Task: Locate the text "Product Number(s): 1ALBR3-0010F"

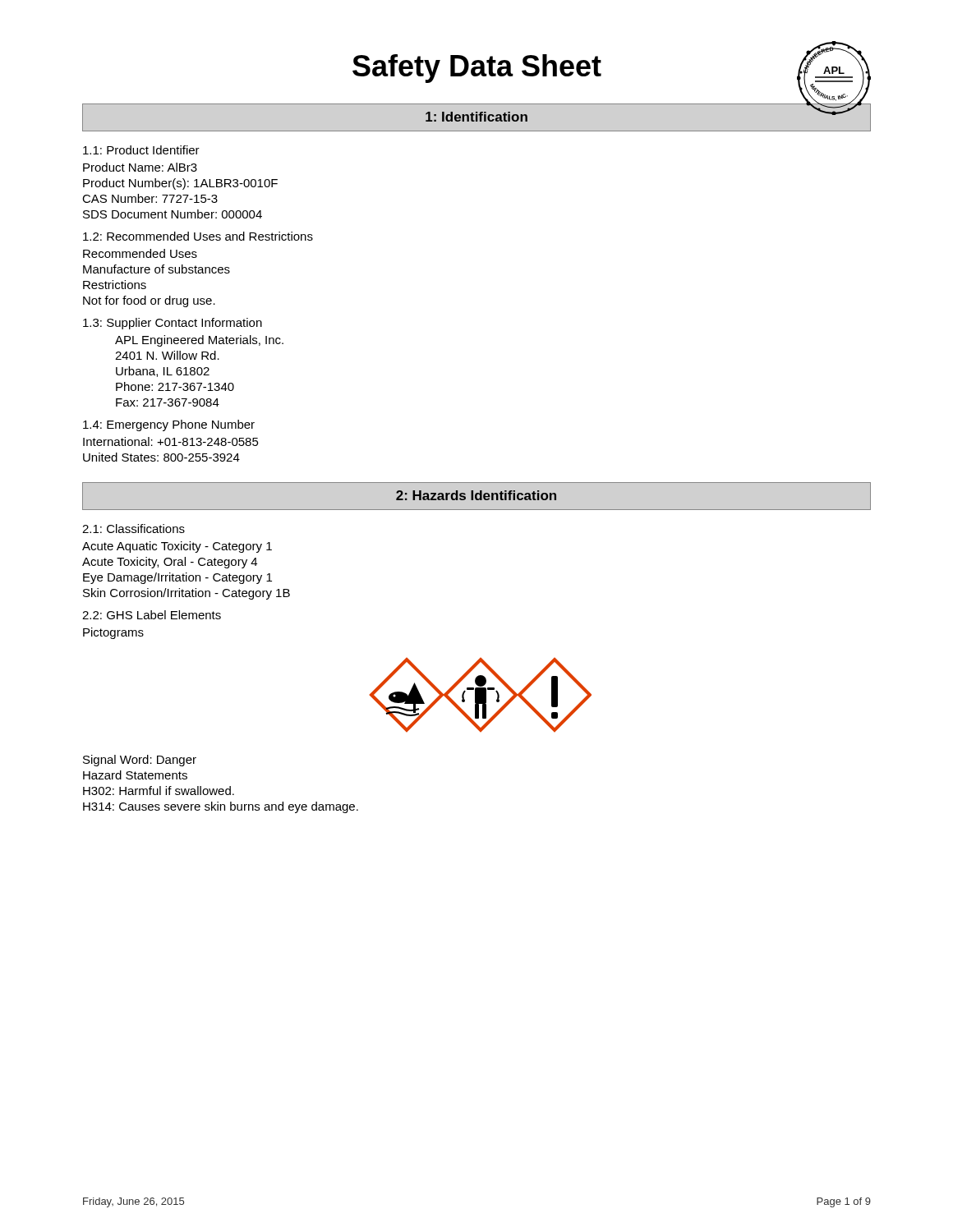Action: pos(180,183)
